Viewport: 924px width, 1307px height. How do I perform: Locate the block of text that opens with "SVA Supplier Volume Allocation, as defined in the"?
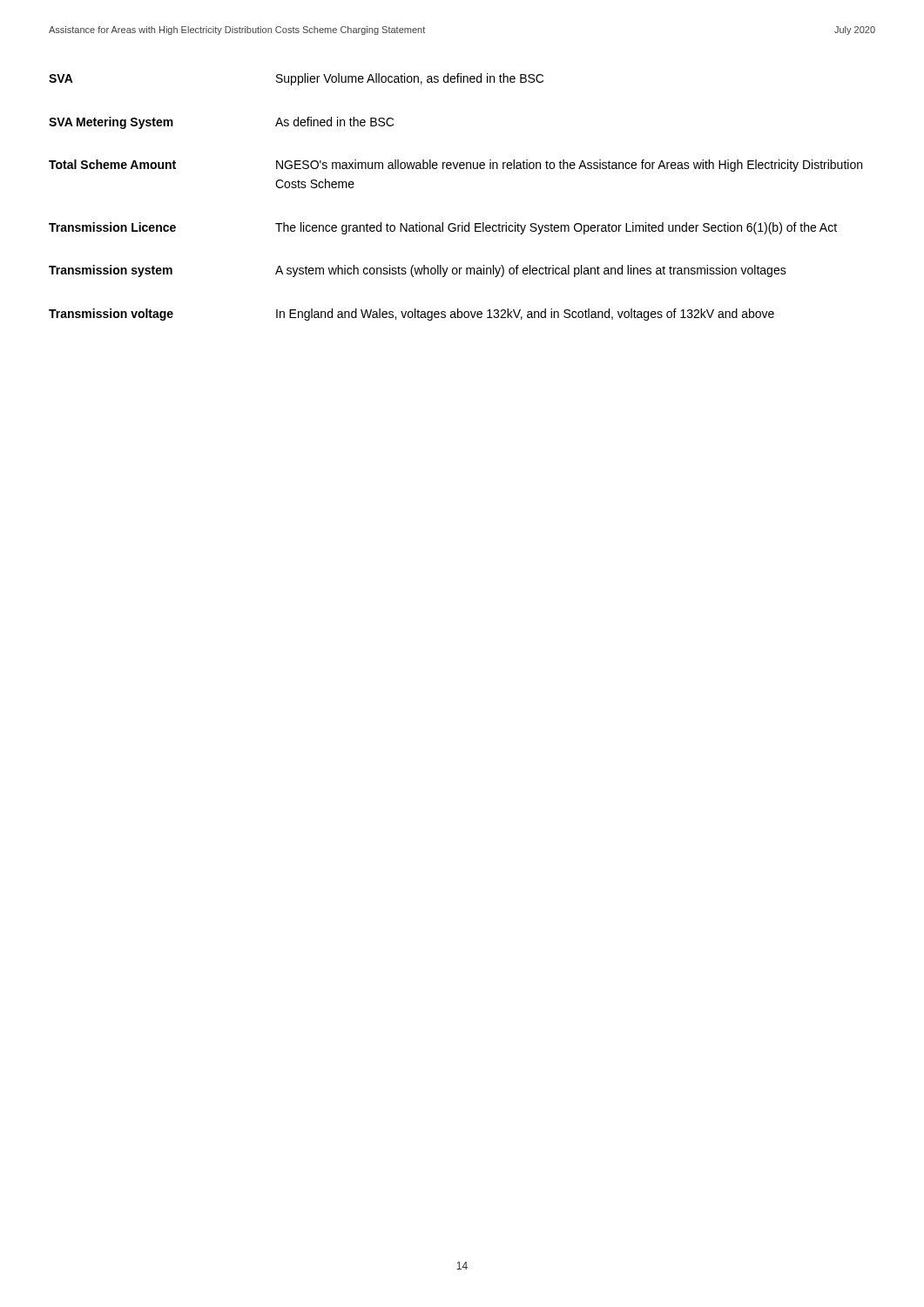[462, 79]
